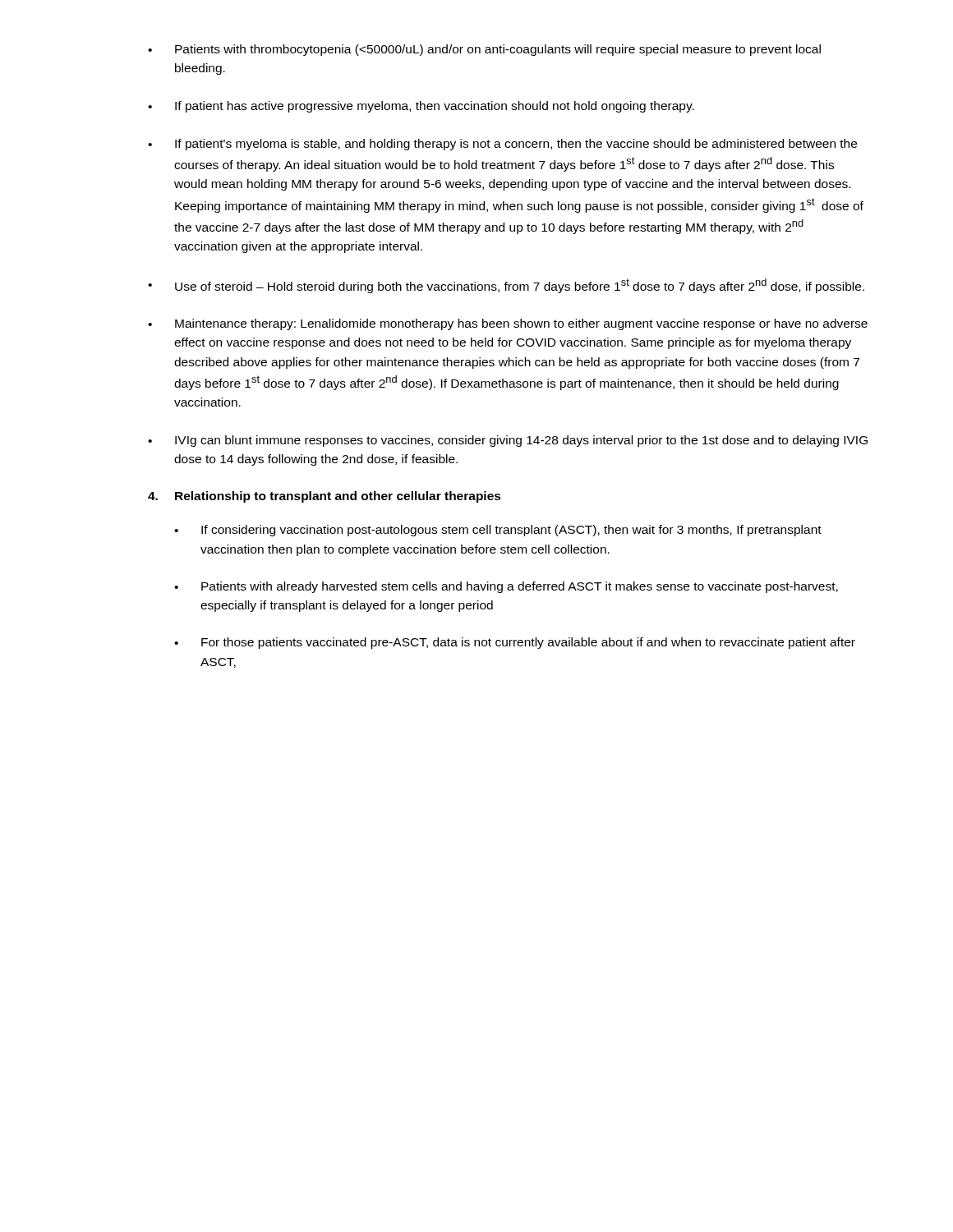Image resolution: width=953 pixels, height=1232 pixels.
Task: Locate the block of text that opens with "• Use of steroid"
Action: pyautogui.click(x=509, y=285)
